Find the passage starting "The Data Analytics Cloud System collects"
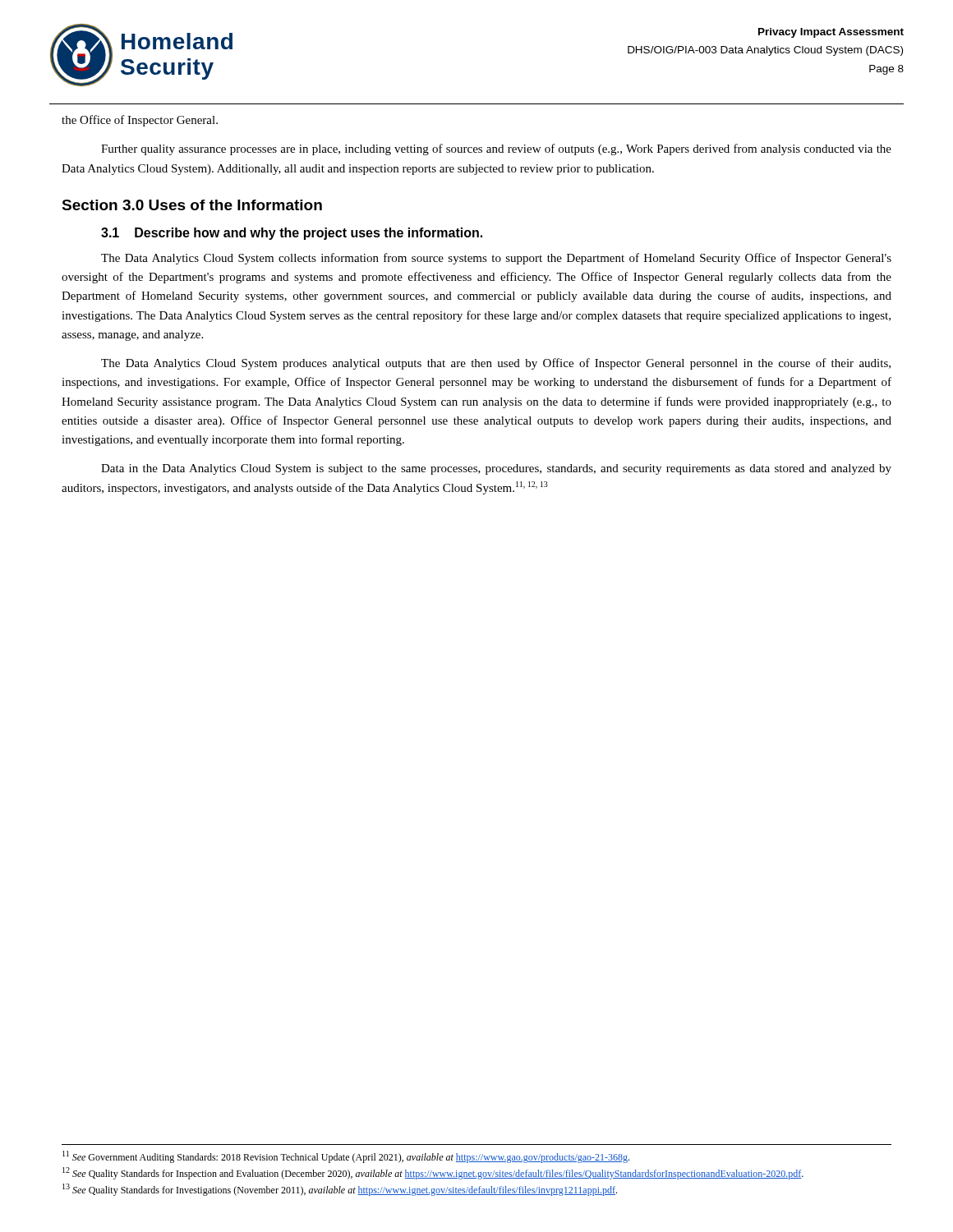The image size is (953, 1232). tap(476, 296)
